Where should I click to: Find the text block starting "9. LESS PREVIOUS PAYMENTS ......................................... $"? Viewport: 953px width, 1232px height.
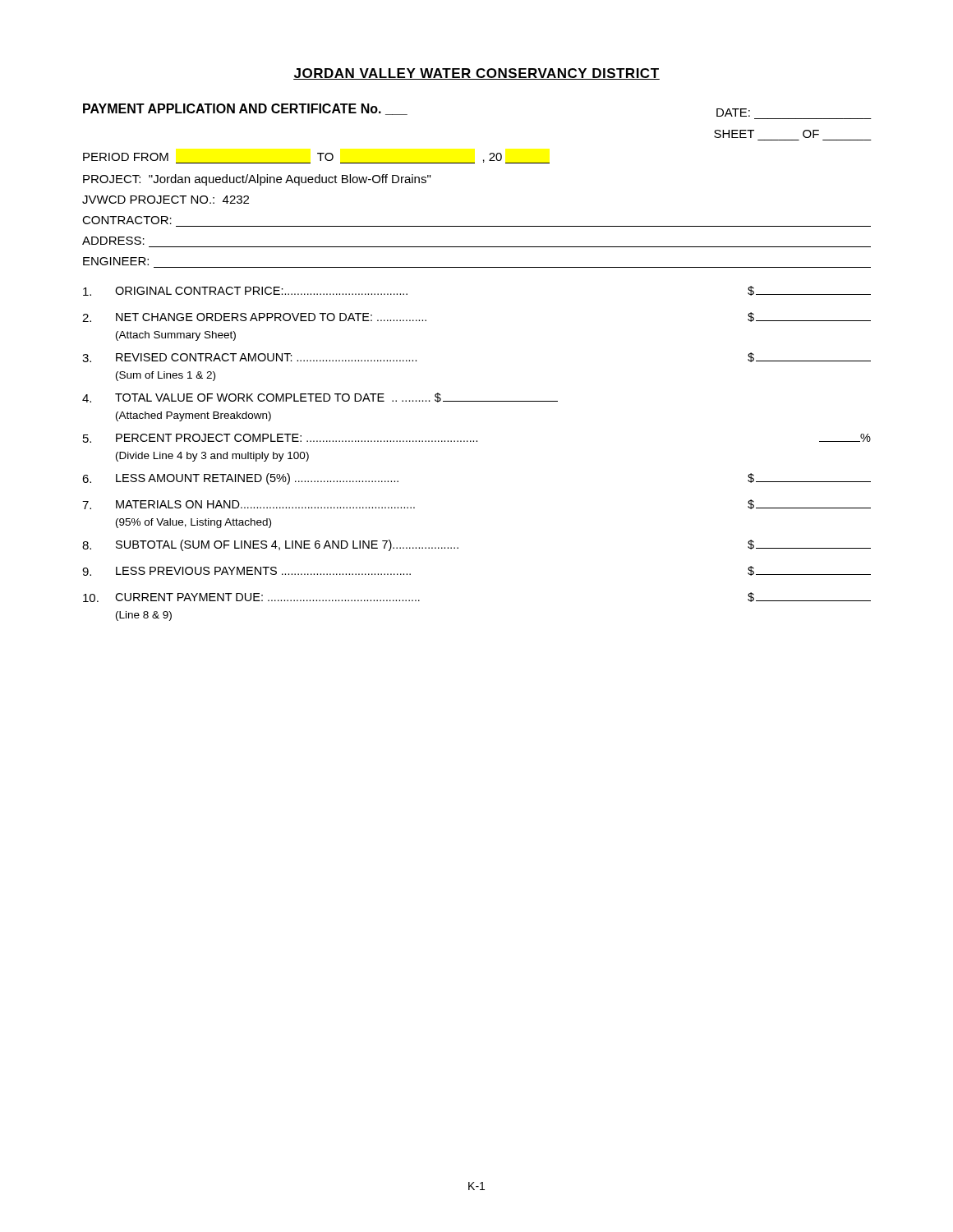[196, 570]
